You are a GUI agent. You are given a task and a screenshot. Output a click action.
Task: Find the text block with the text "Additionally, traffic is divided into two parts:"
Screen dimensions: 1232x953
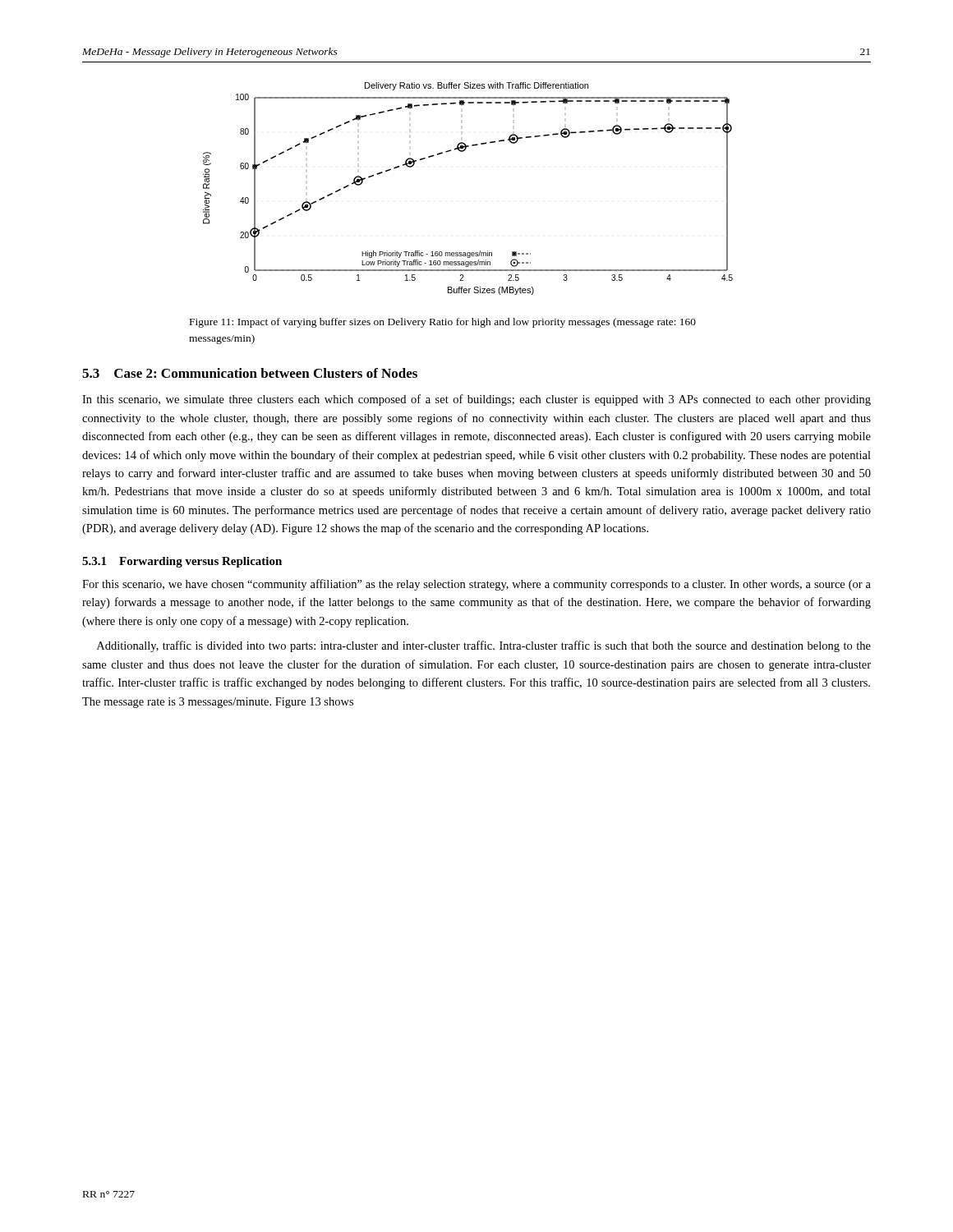[x=476, y=674]
